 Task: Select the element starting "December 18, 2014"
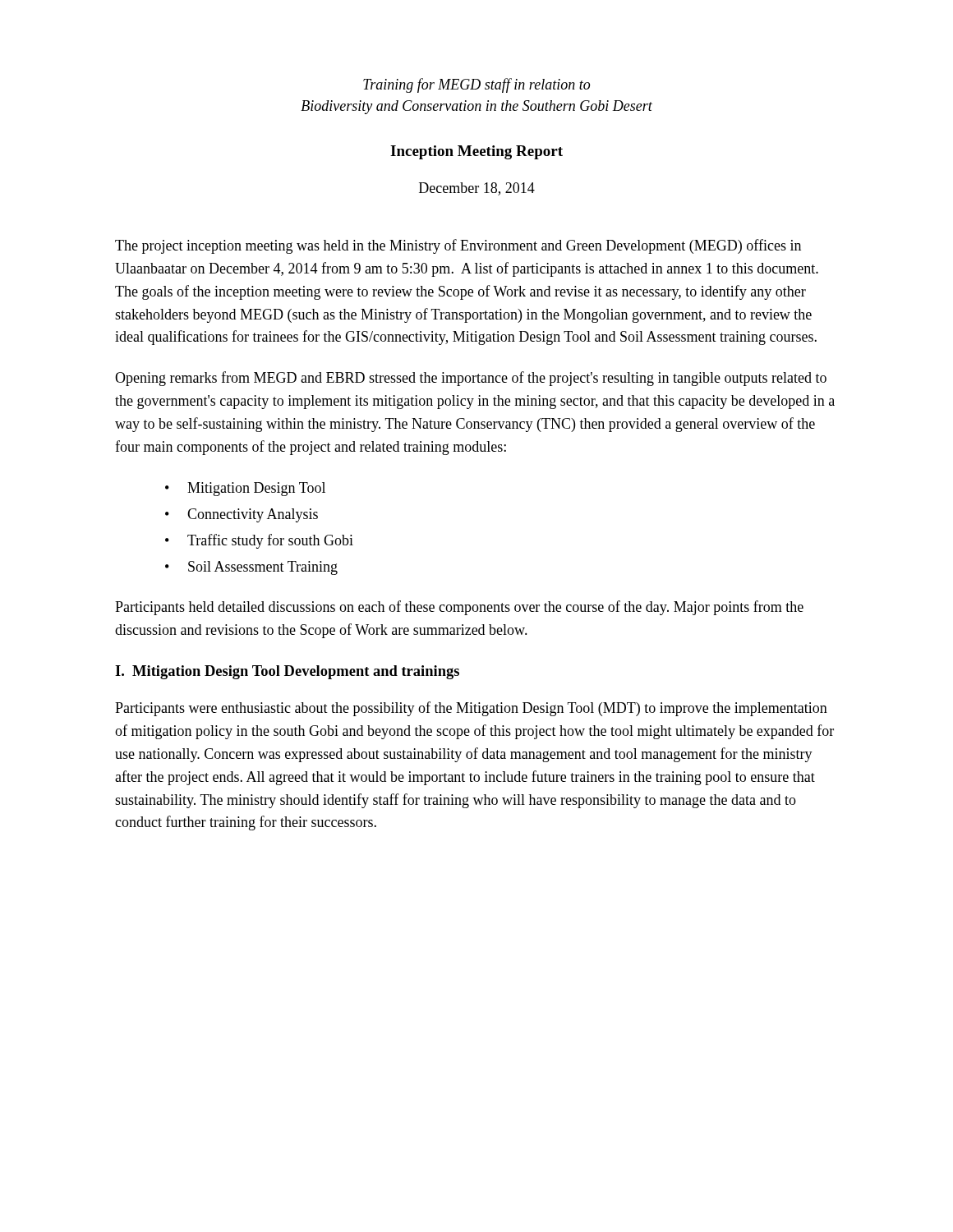coord(476,188)
